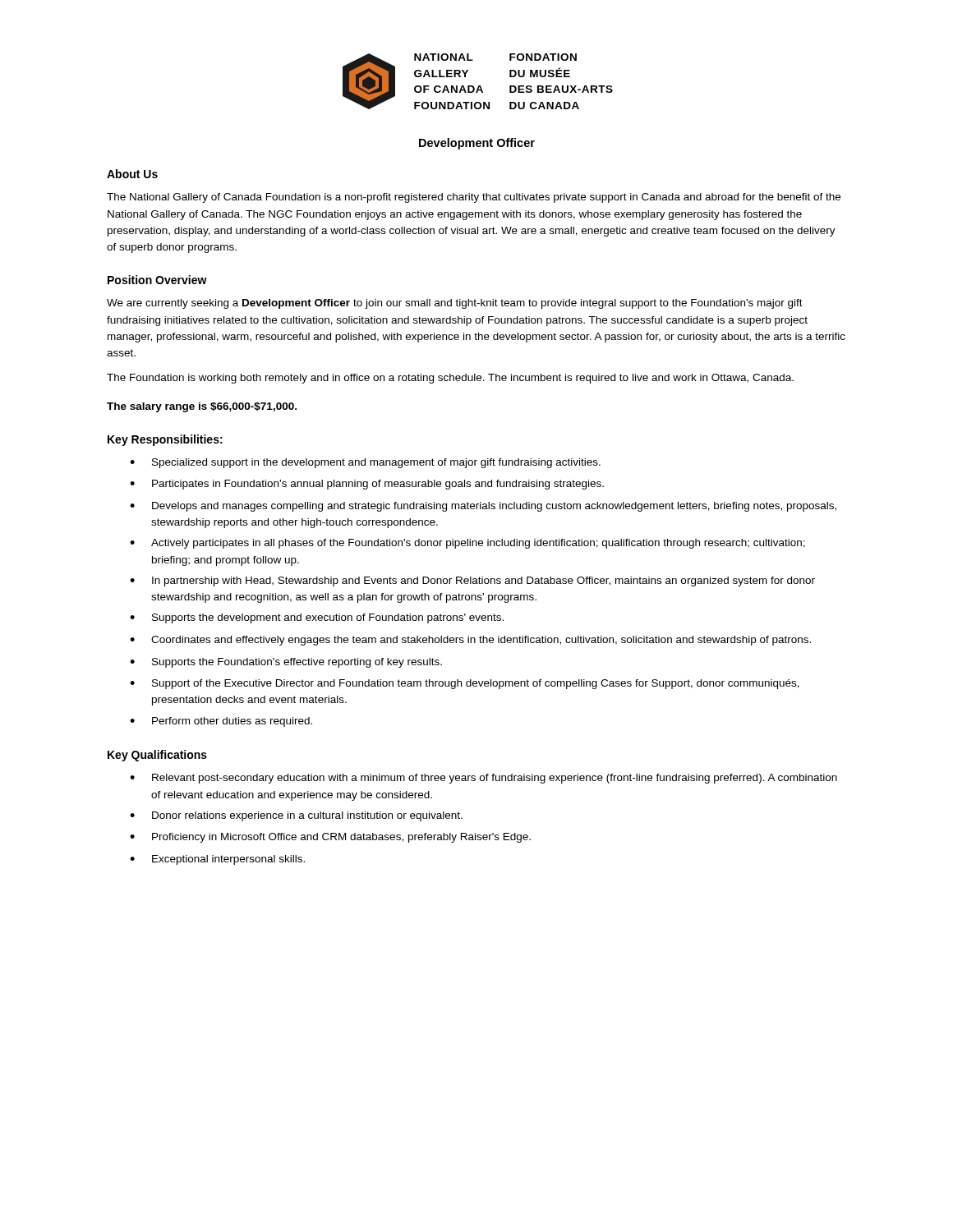Image resolution: width=953 pixels, height=1232 pixels.
Task: Click on the list item containing "• Participates in Foundation's annual"
Action: 488,485
